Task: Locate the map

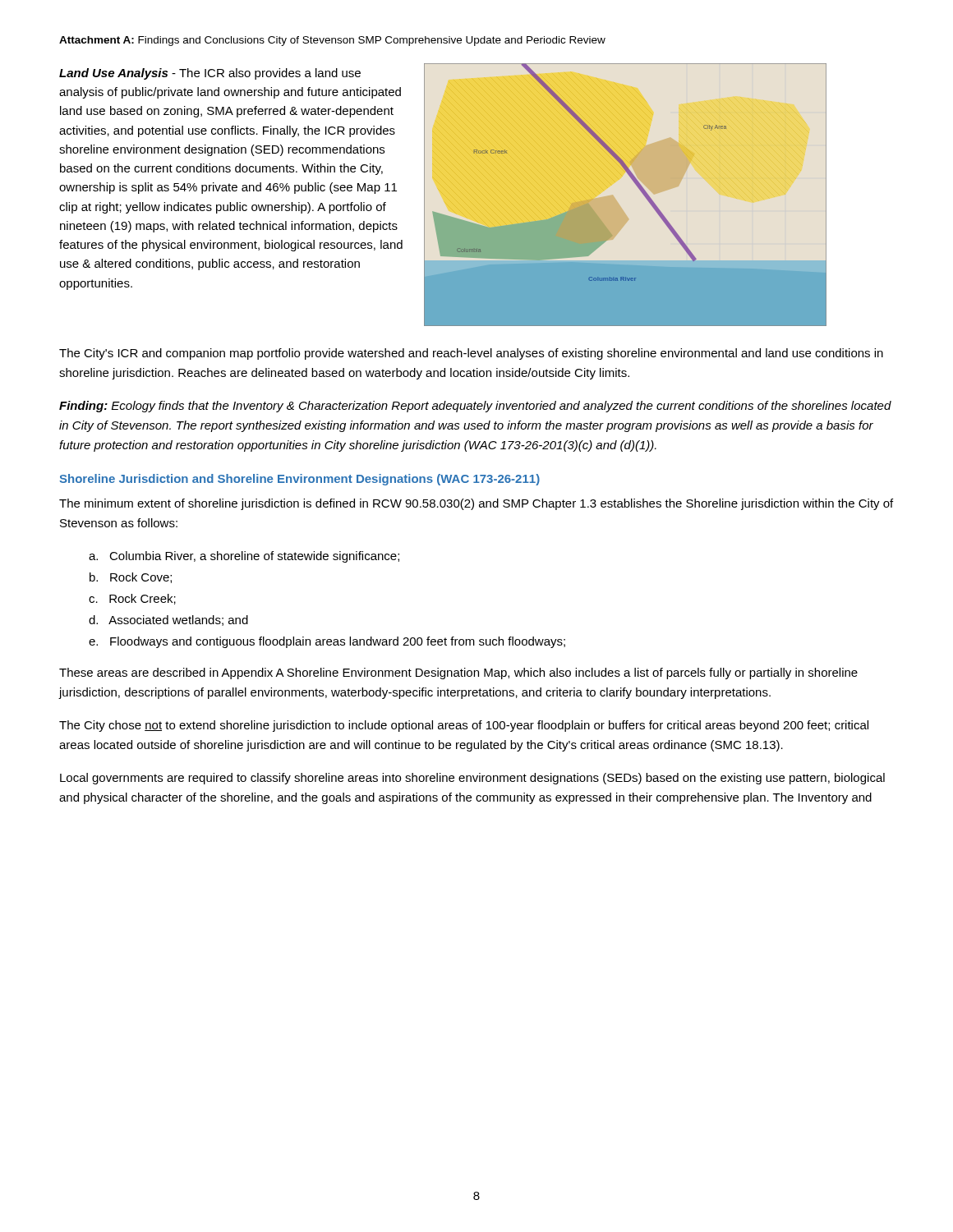Action: pos(659,196)
